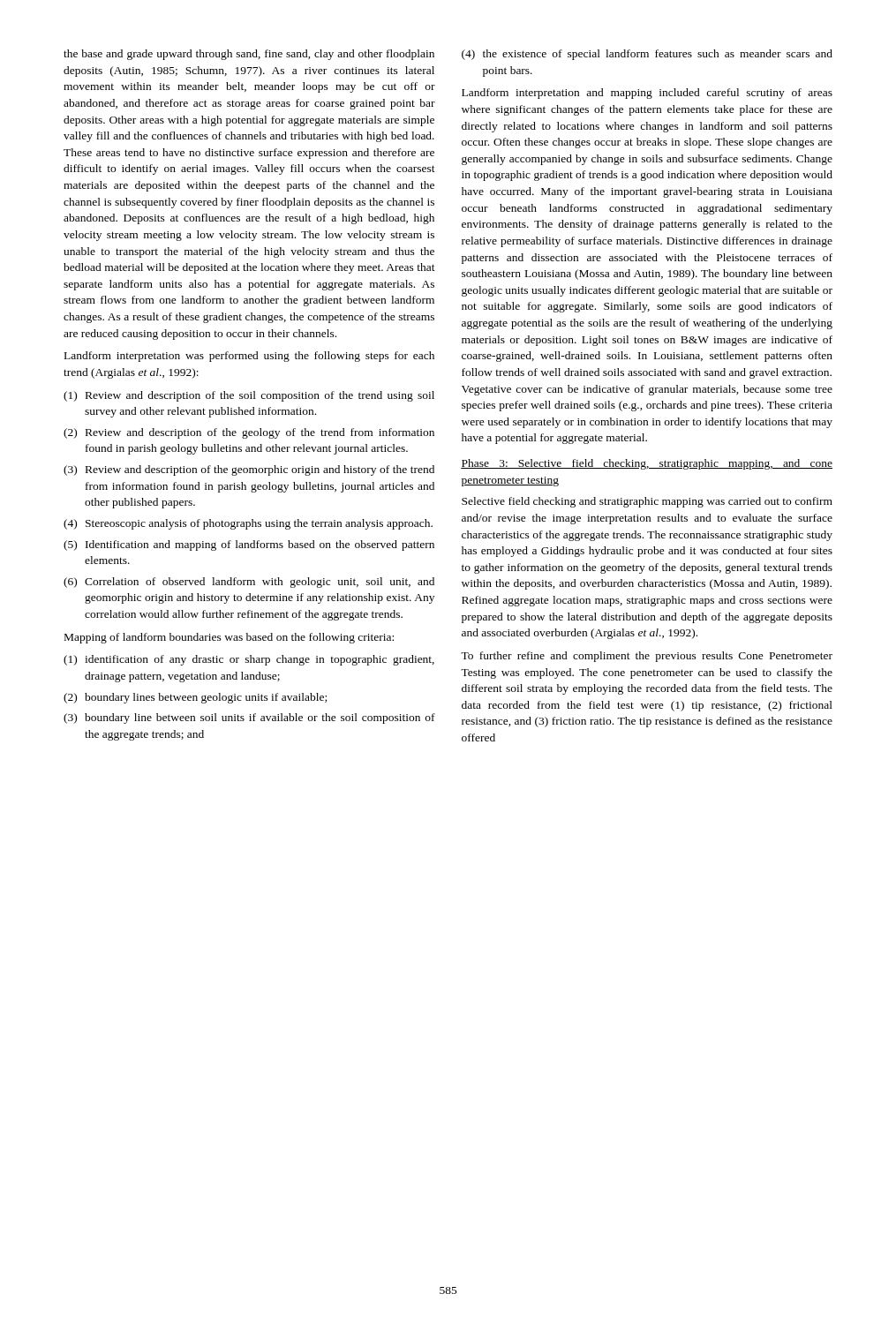
Task: Locate the text block starting "(2) Review and description"
Action: tap(249, 441)
